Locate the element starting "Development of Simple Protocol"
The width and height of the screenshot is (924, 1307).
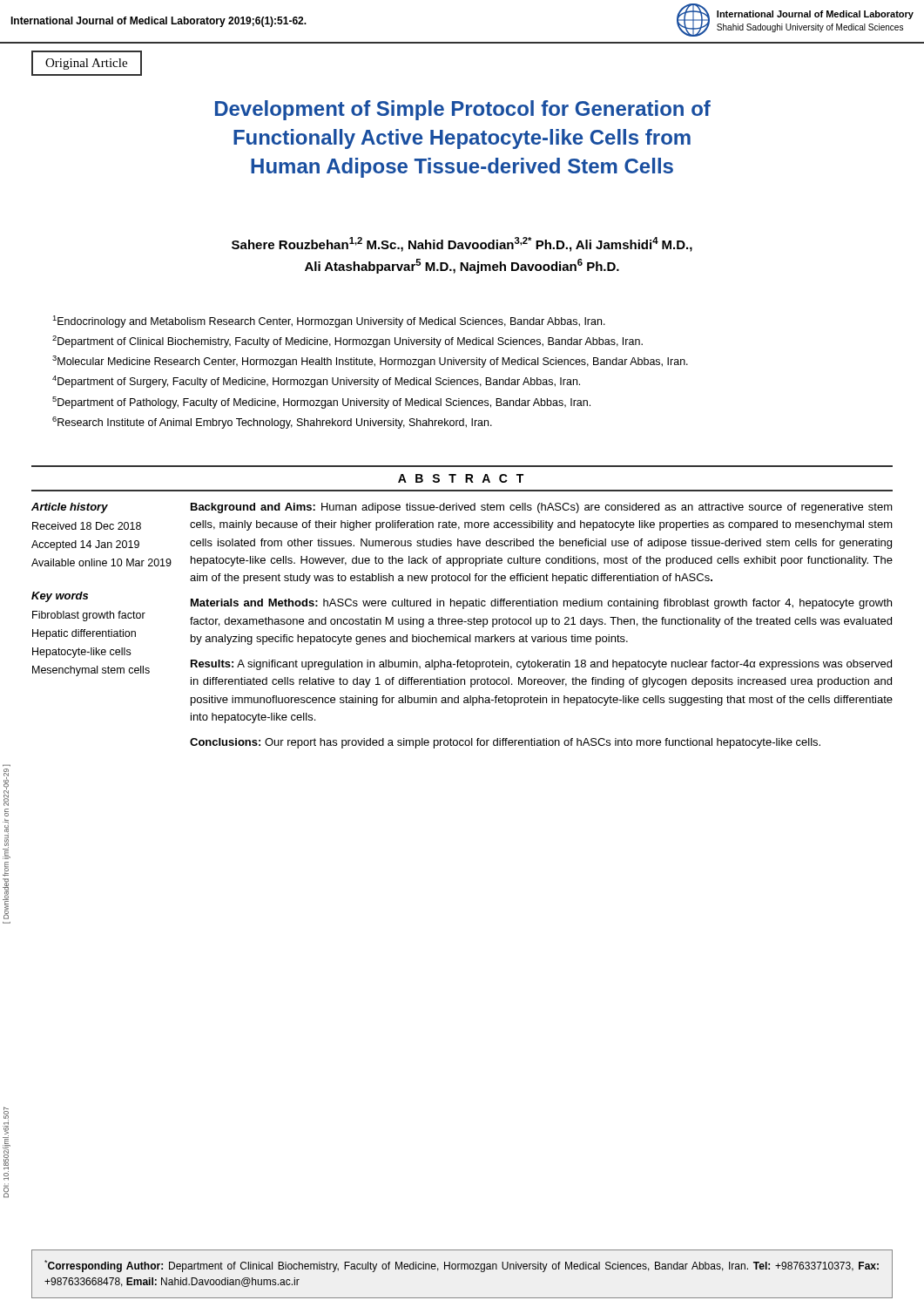462,137
